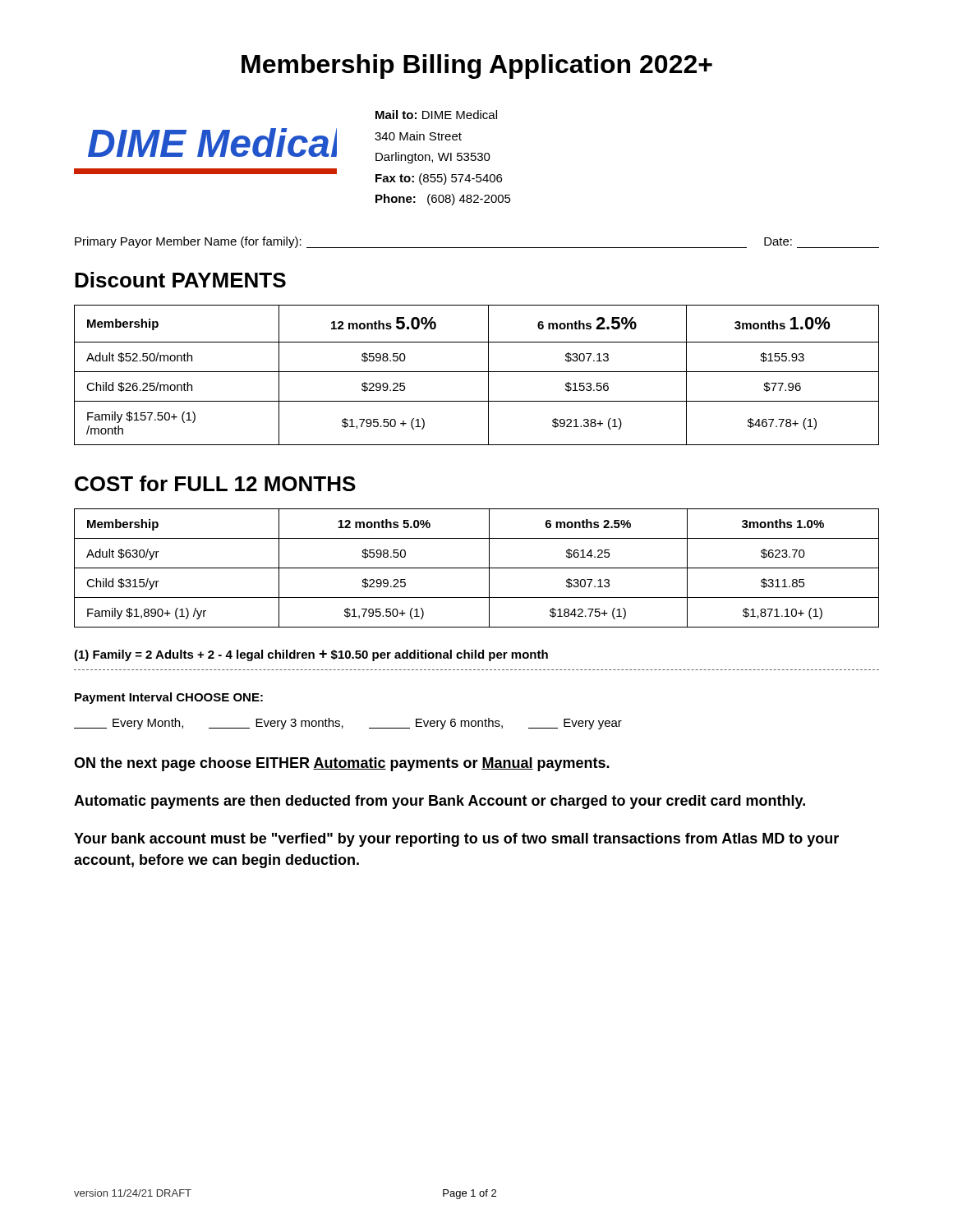Find the text block with the text "Your bank account must be "verfied" by"
The height and width of the screenshot is (1232, 953).
456,849
